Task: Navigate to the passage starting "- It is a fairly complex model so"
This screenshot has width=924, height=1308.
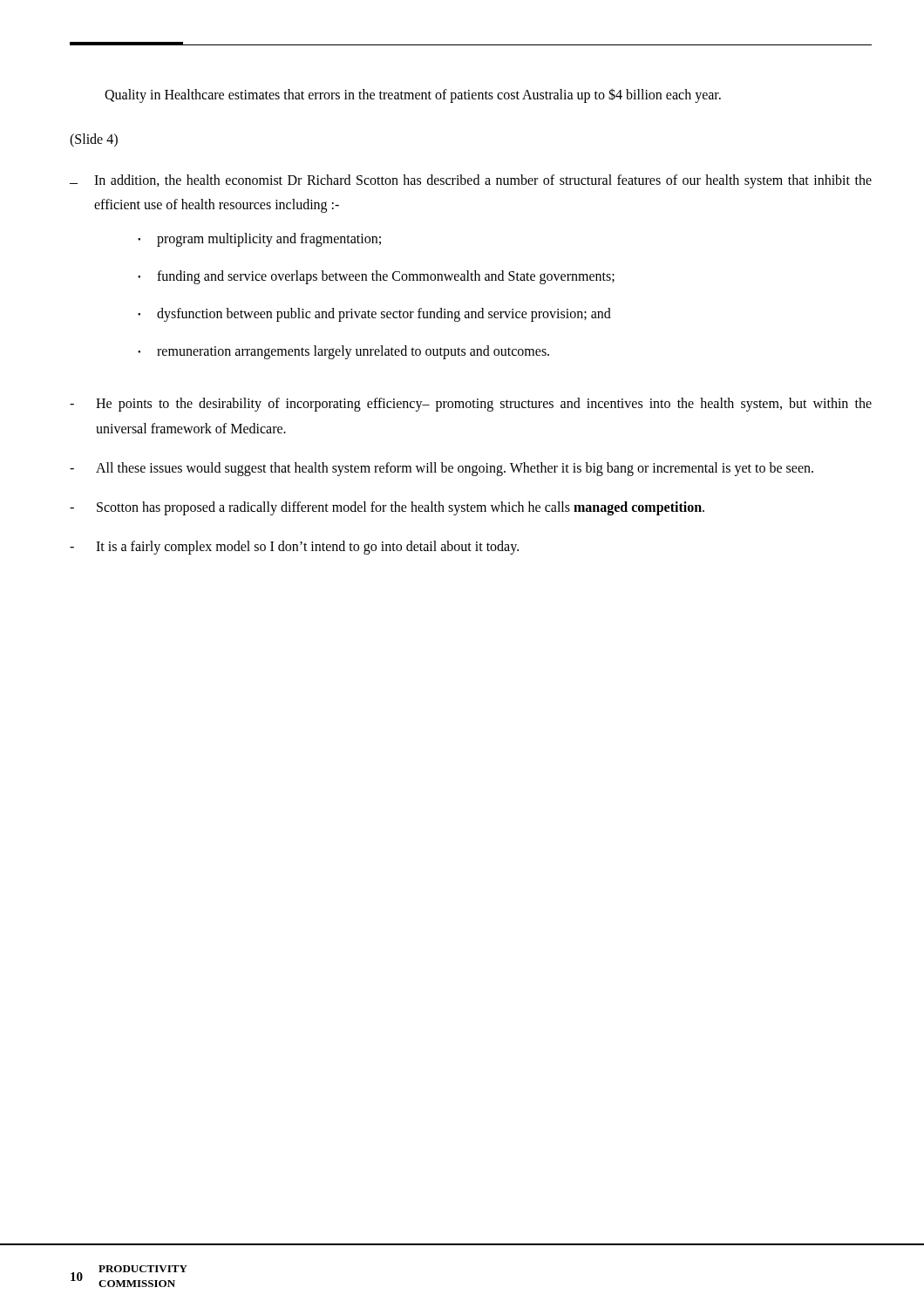Action: (471, 547)
